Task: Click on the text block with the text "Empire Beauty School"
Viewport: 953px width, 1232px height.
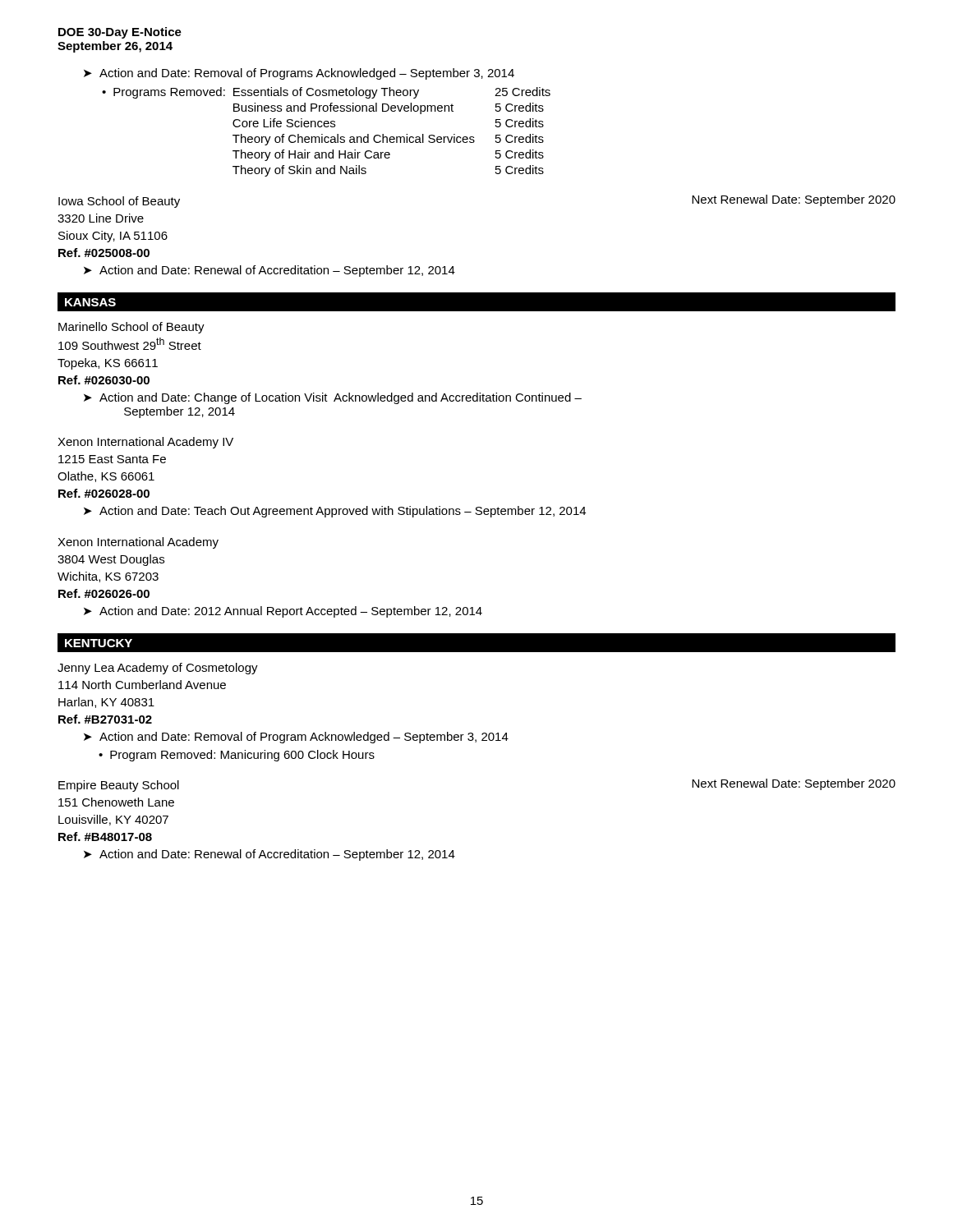Action: (x=118, y=802)
